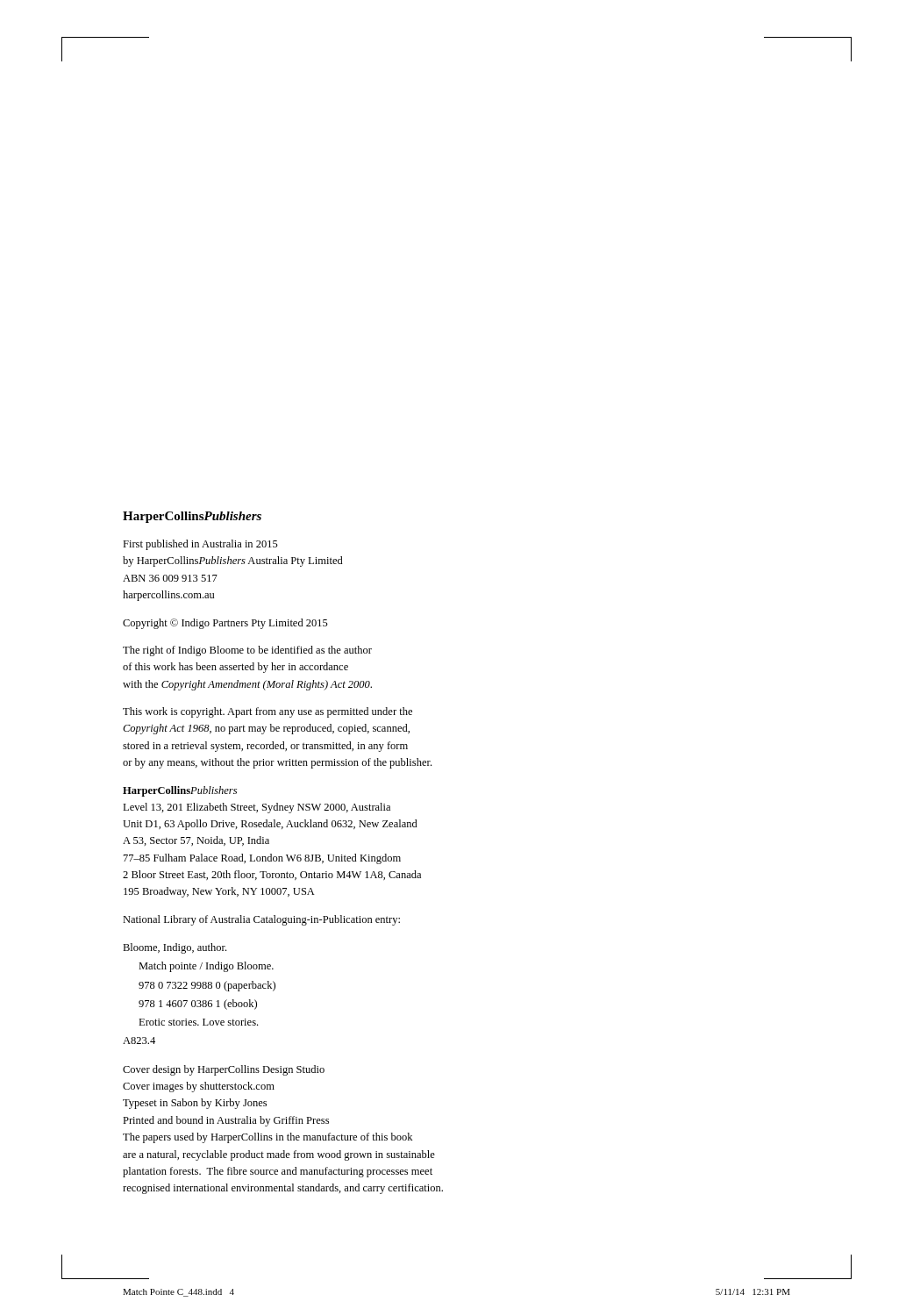This screenshot has width=913, height=1316.
Task: Locate the block of text that opens with "Level 13, 201 Elizabeth Street,"
Action: [x=272, y=849]
